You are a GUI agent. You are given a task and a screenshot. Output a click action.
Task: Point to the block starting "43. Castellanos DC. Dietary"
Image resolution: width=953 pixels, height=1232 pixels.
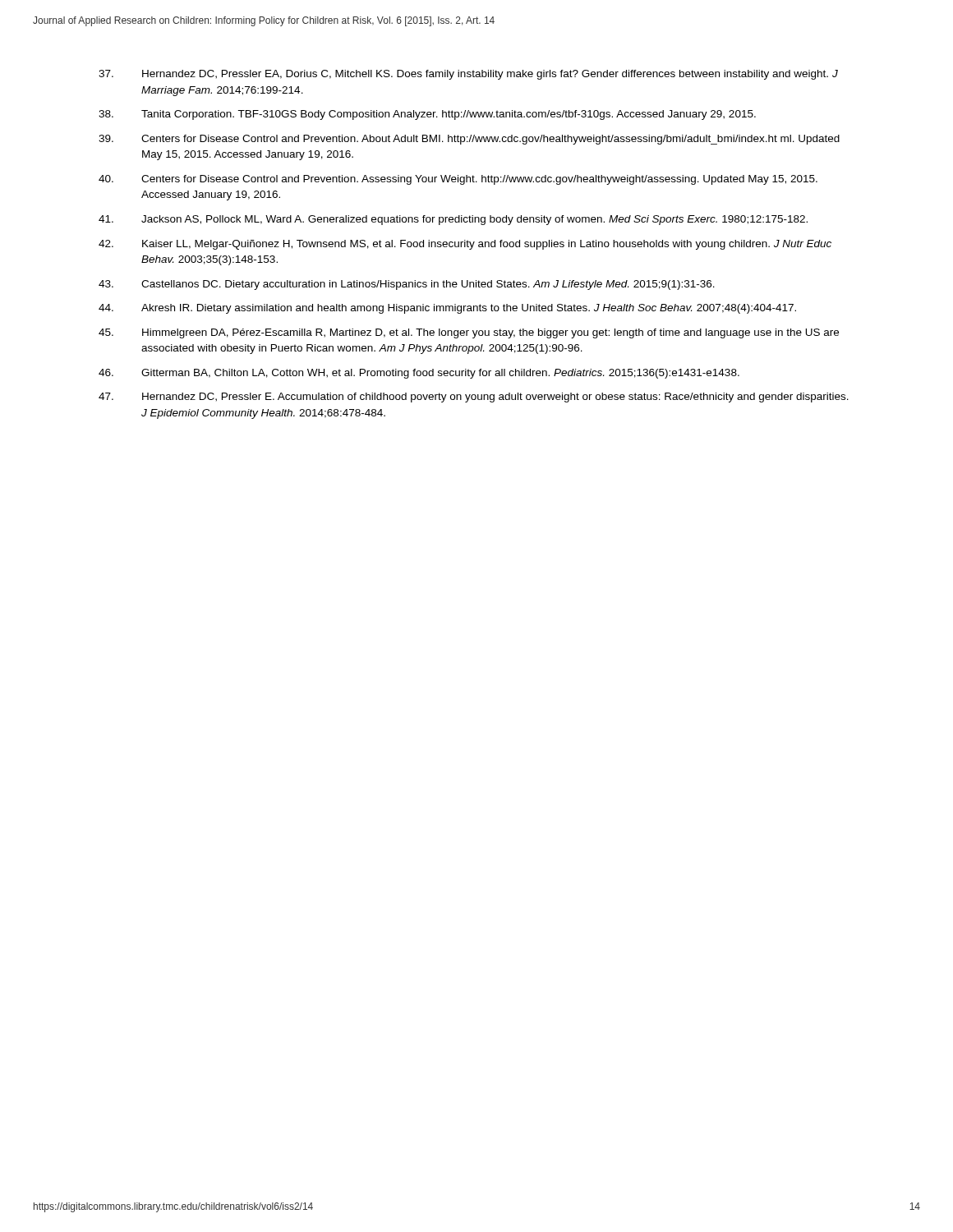[x=476, y=284]
